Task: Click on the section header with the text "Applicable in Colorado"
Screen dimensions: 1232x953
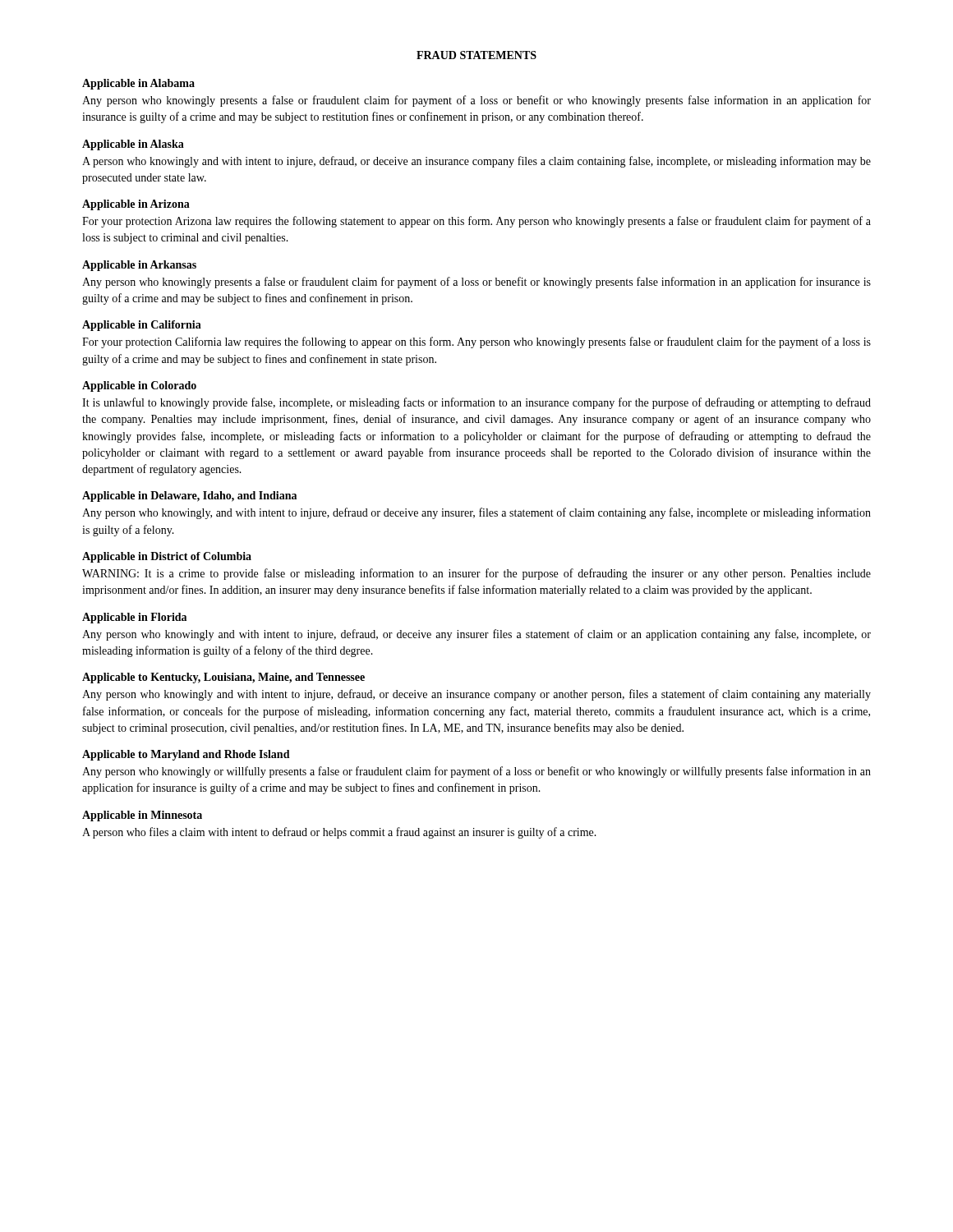Action: pyautogui.click(x=139, y=386)
